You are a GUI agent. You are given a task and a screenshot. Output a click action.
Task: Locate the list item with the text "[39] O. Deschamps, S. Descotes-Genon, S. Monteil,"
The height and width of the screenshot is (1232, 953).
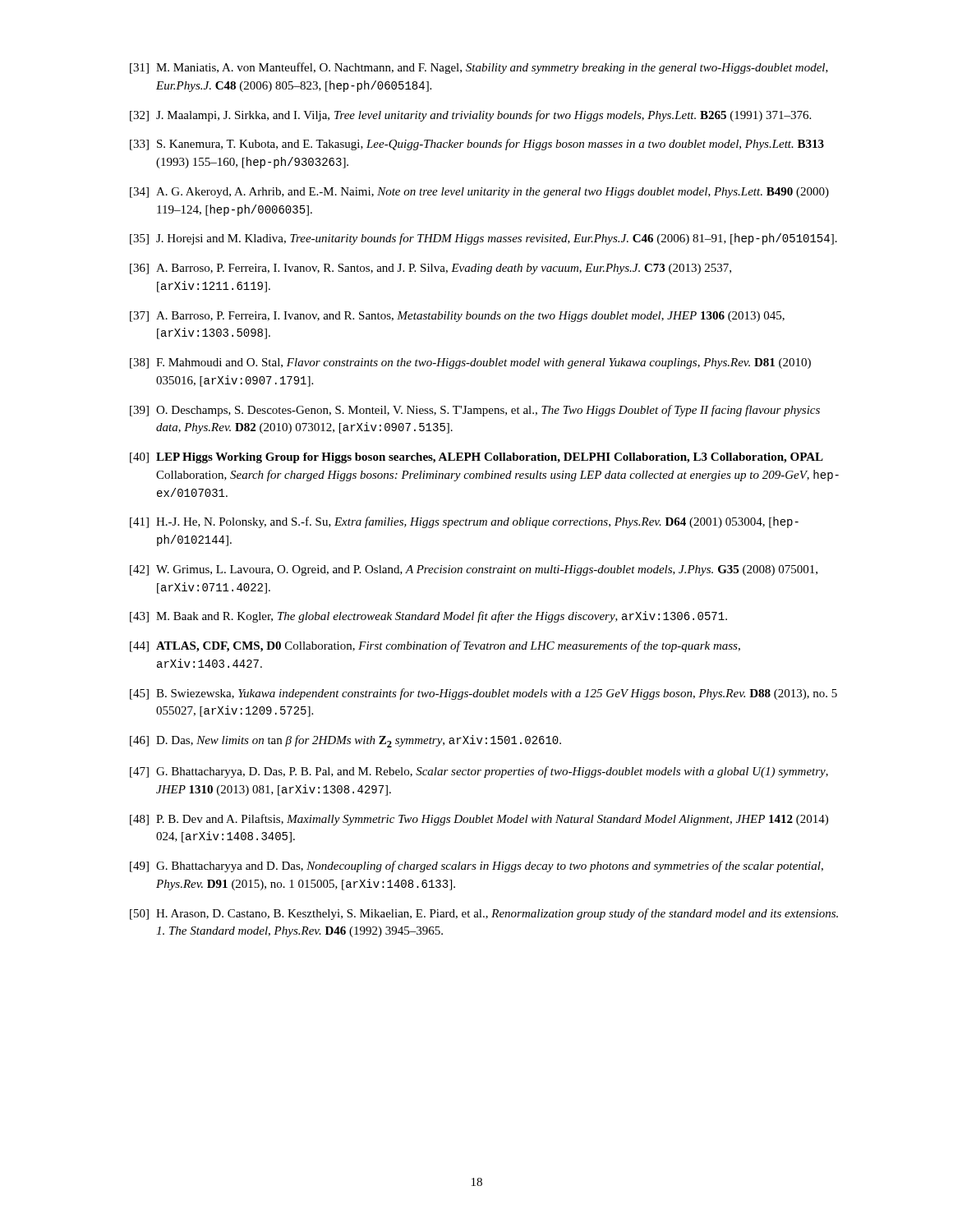tap(476, 419)
